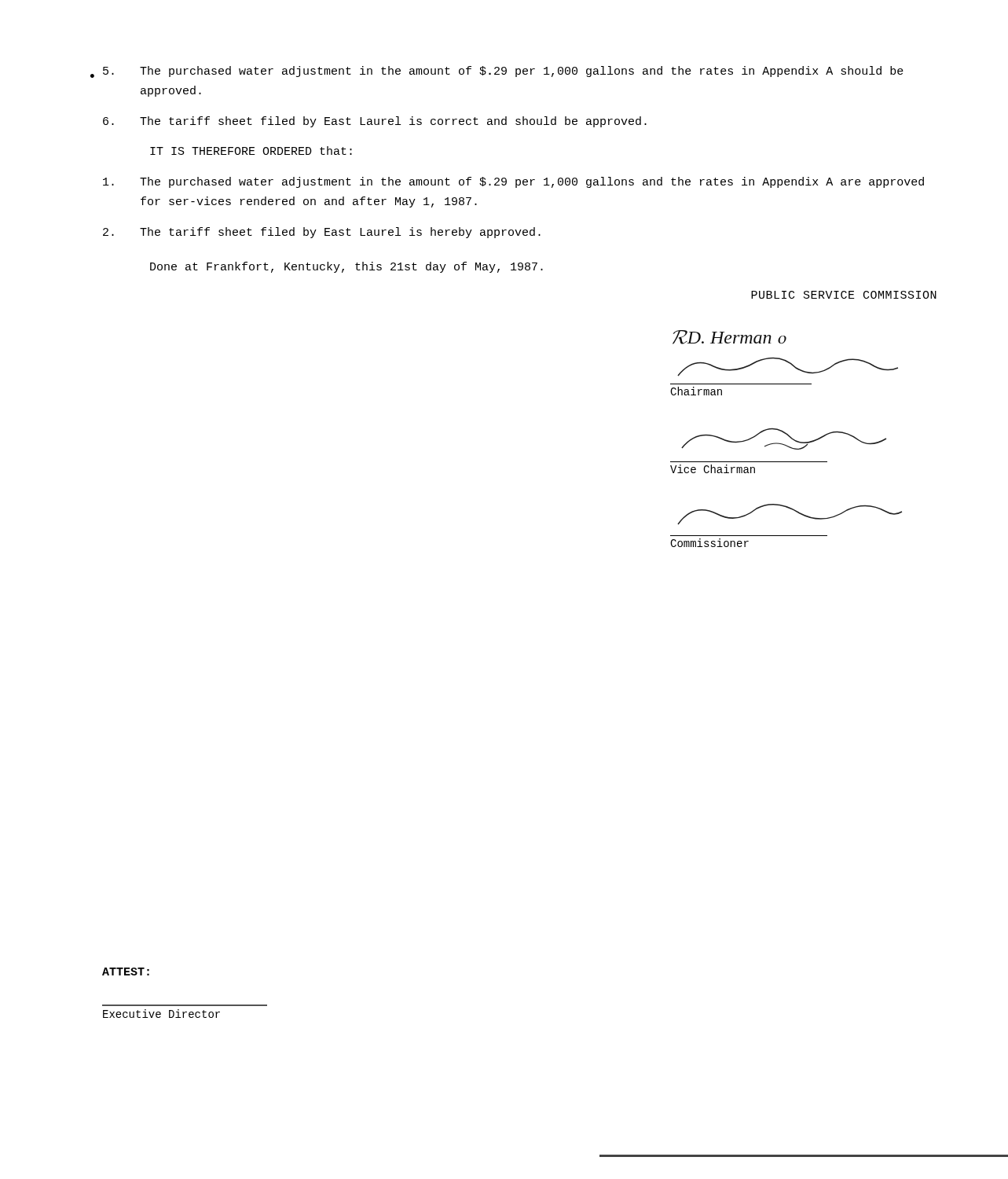
Task: Navigate to the passage starting "Executive Director"
Action: [162, 1015]
